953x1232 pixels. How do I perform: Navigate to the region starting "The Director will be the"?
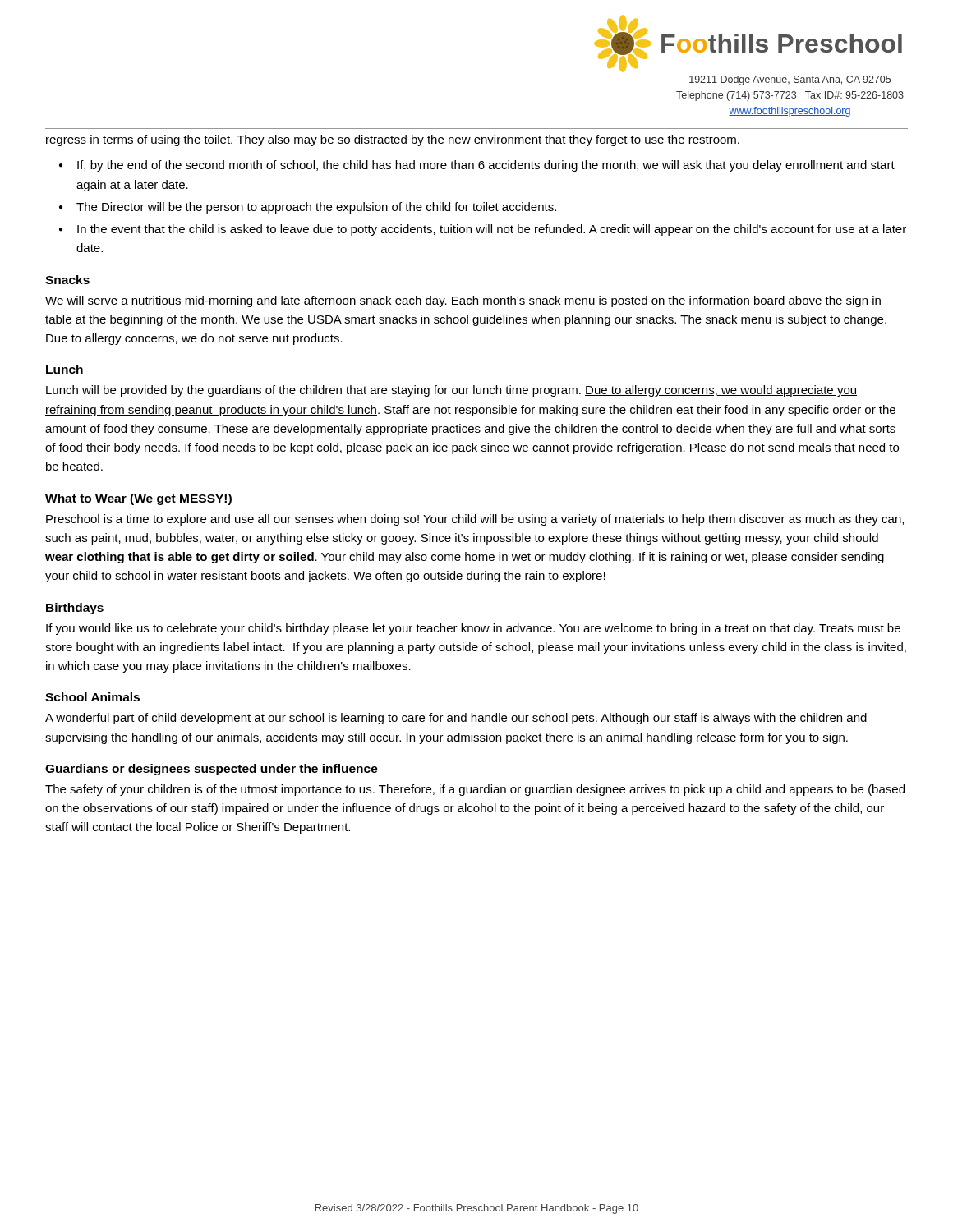pyautogui.click(x=317, y=206)
